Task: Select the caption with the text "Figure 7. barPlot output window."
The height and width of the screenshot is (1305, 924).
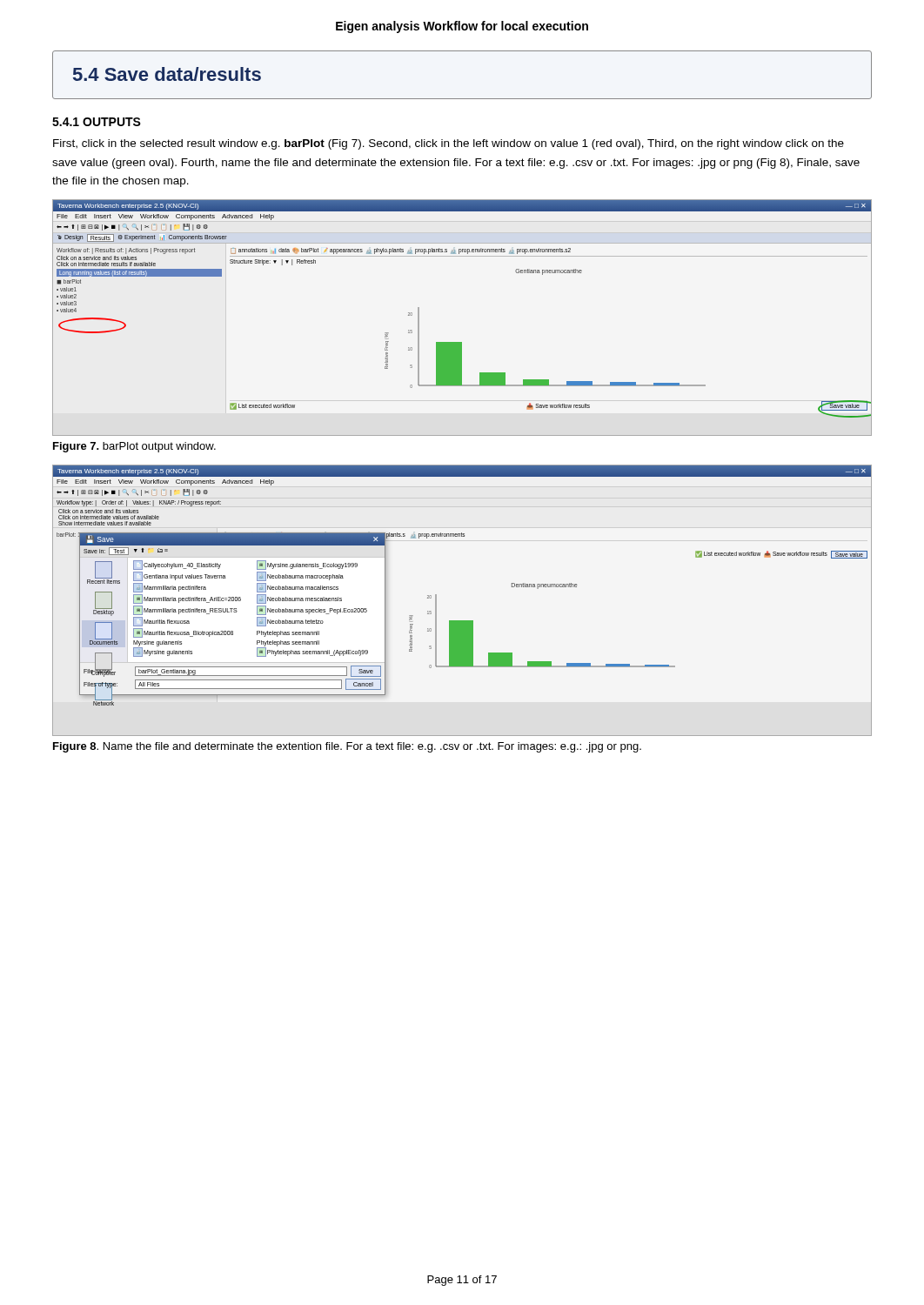Action: (134, 446)
